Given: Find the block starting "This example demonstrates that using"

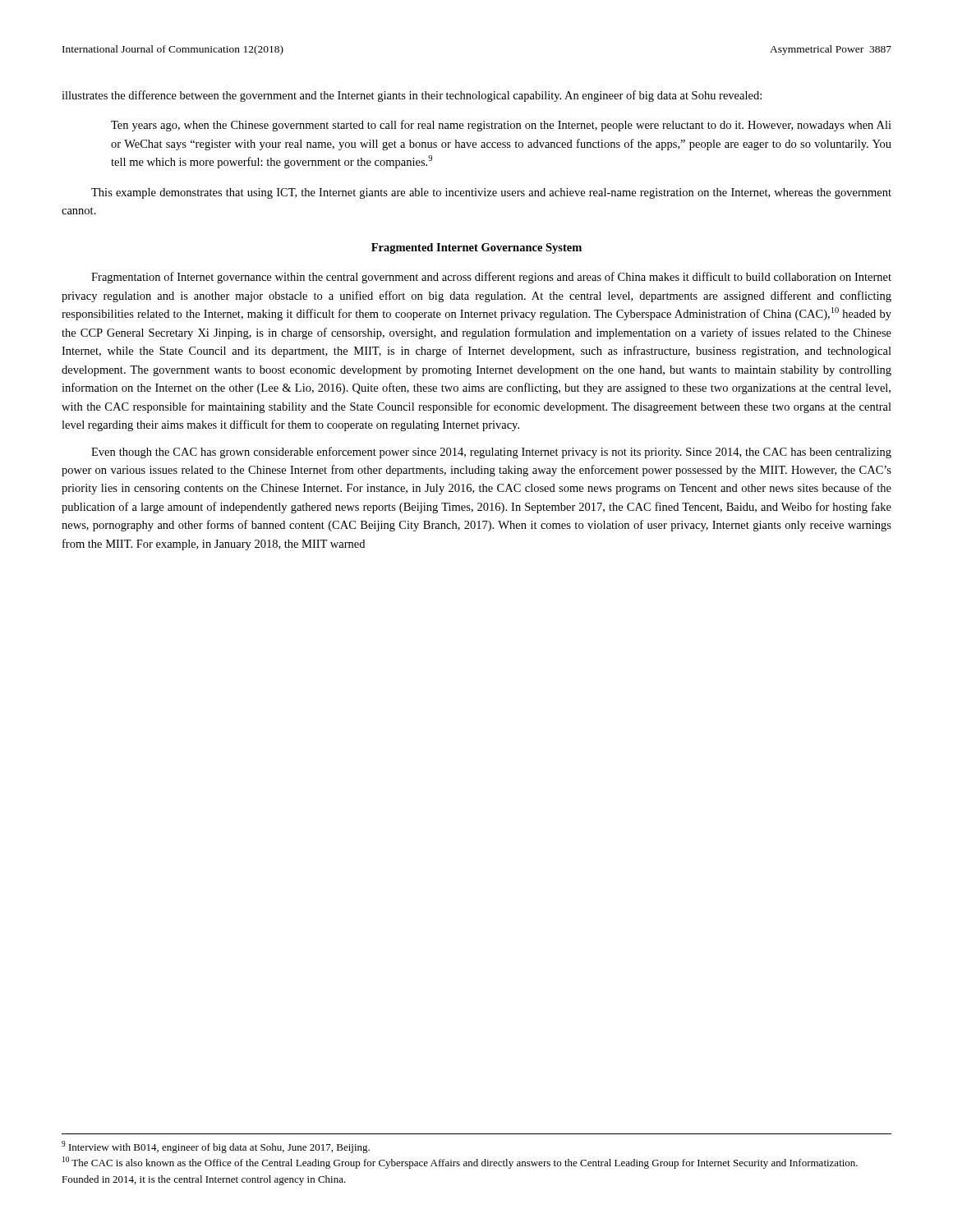Looking at the screenshot, I should 476,201.
